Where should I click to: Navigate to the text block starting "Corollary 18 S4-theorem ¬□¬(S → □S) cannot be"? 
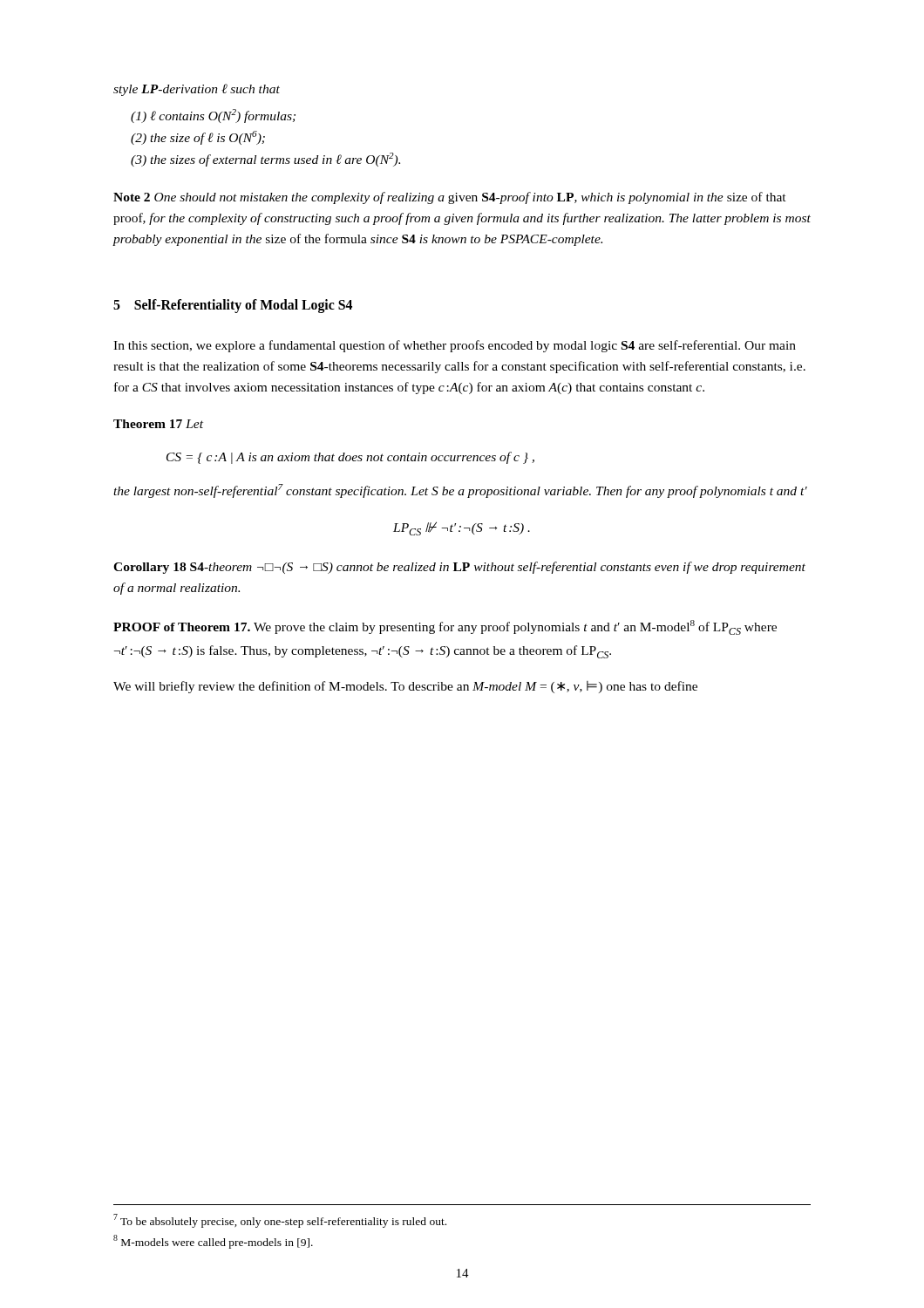pyautogui.click(x=459, y=577)
